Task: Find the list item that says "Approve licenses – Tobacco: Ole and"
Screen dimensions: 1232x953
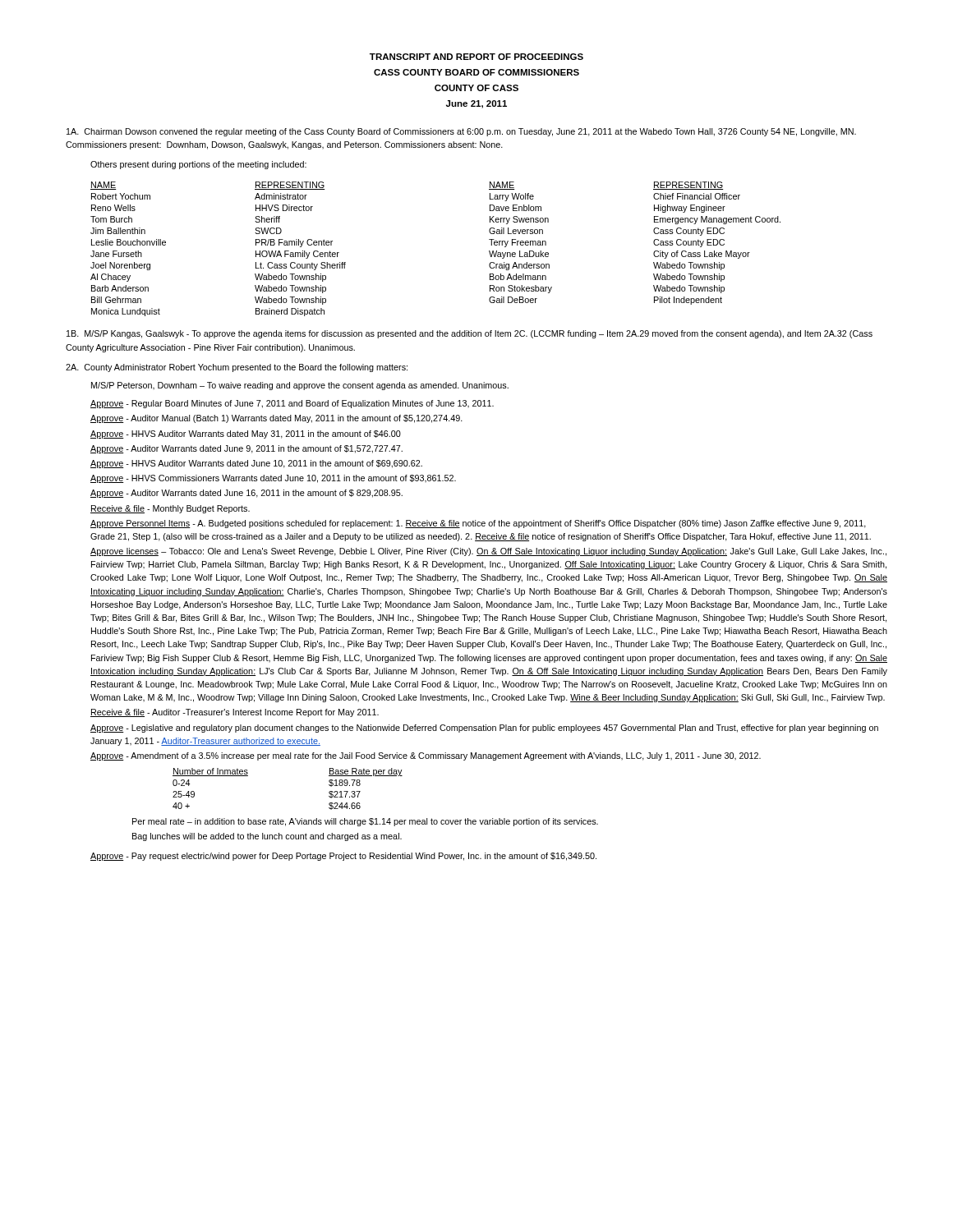Action: tap(489, 624)
